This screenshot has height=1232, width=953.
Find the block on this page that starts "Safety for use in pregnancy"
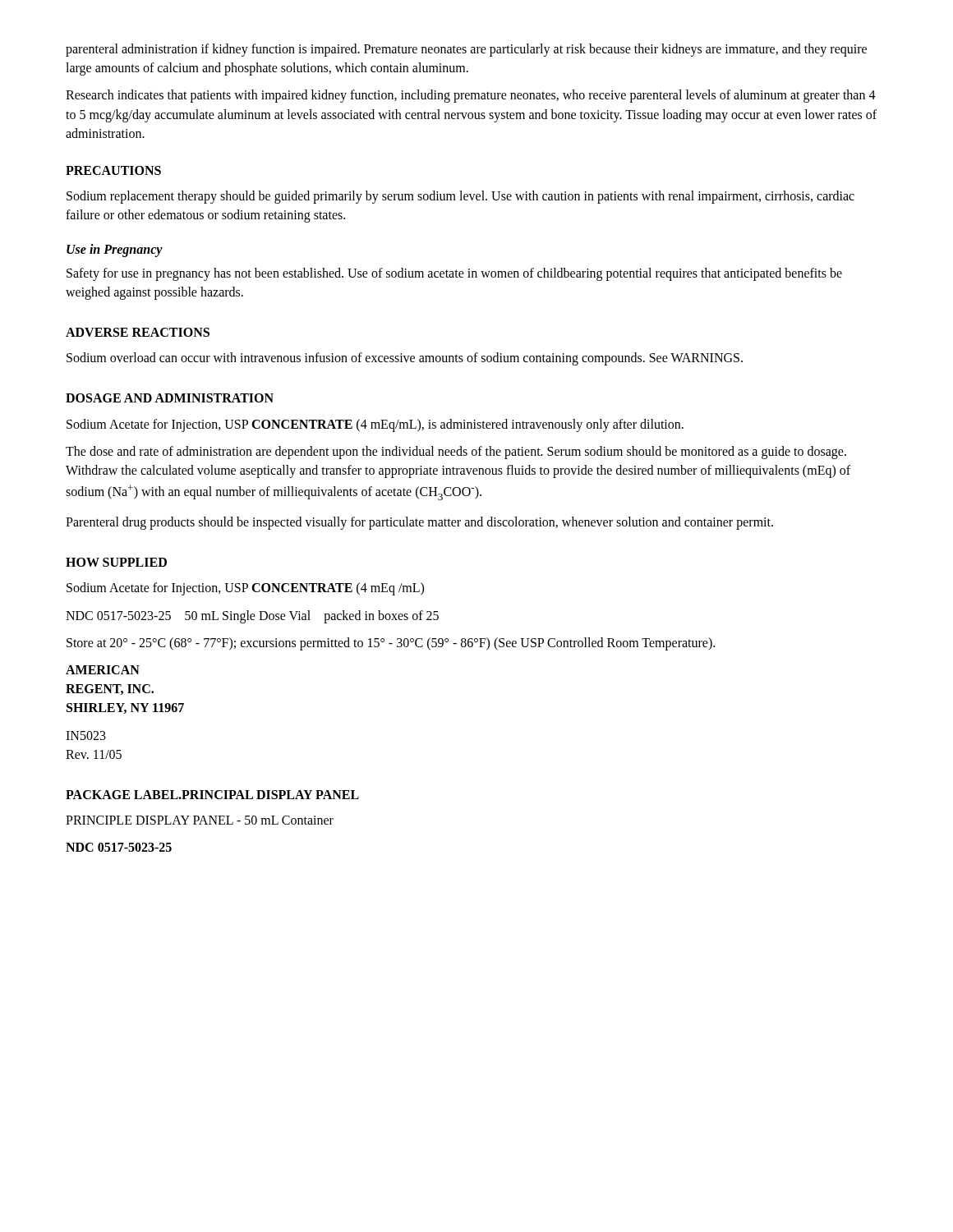coord(476,282)
